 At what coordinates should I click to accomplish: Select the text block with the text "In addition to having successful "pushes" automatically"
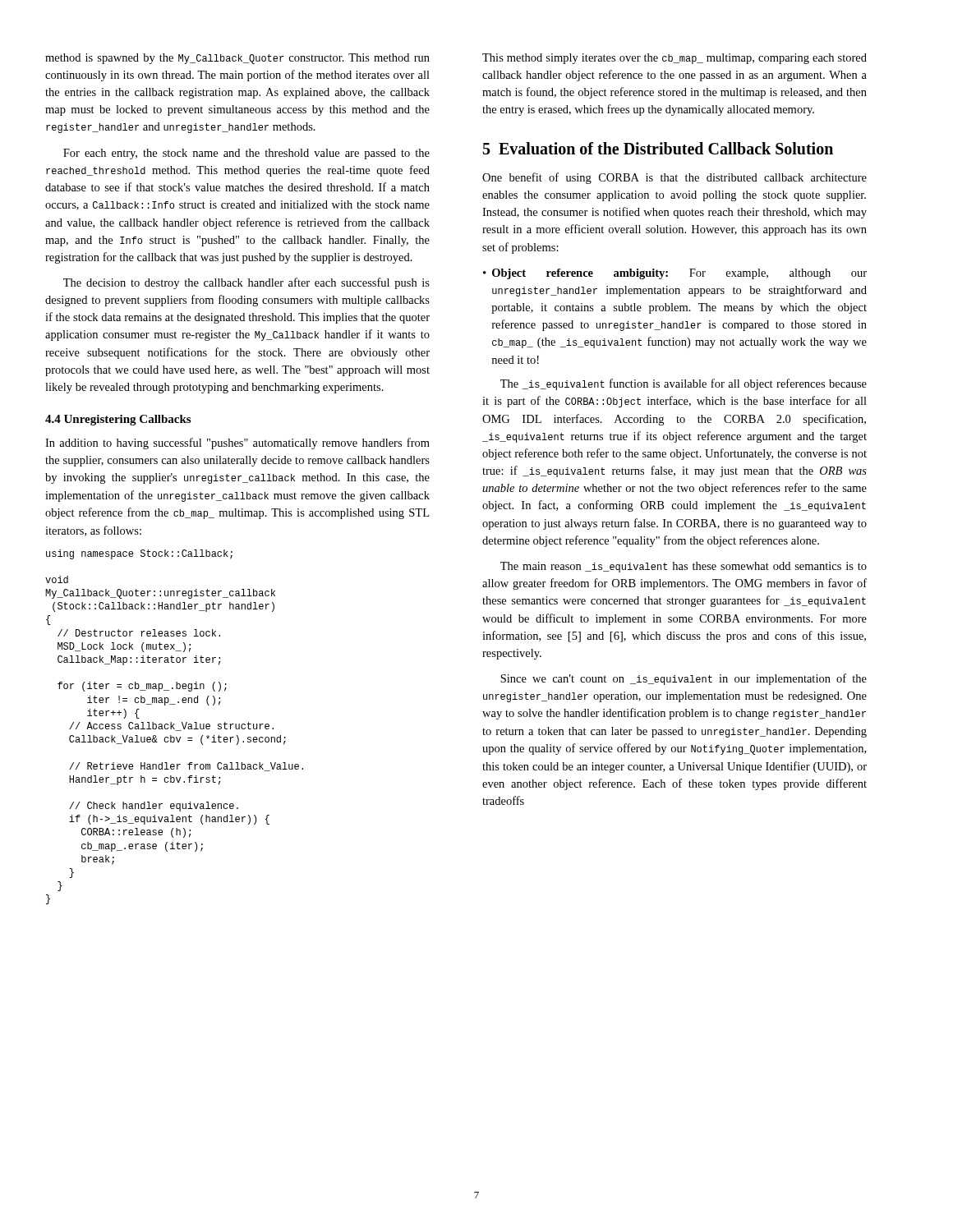pos(237,487)
